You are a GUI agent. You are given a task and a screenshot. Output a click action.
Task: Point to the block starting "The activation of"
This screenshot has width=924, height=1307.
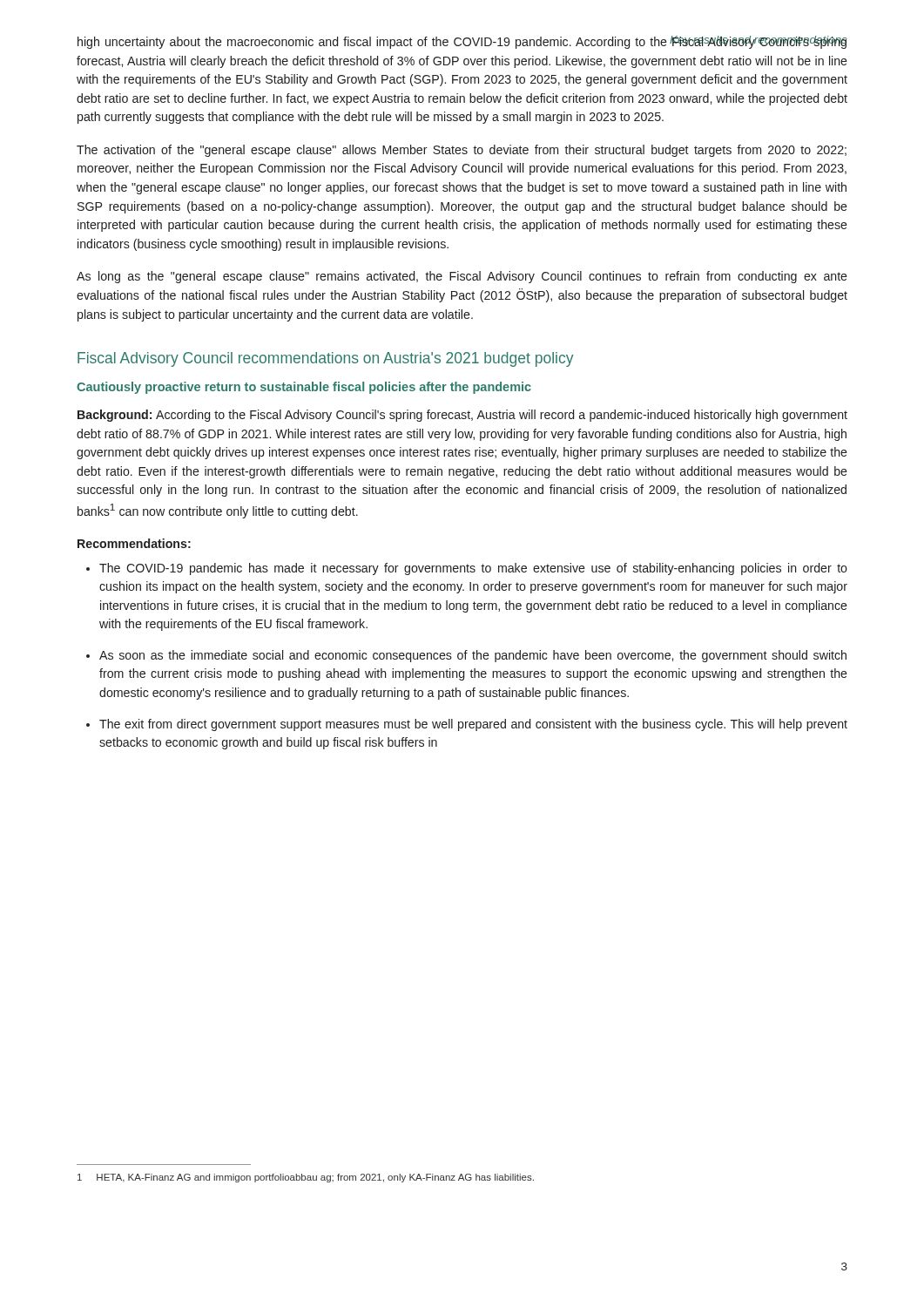coord(462,197)
